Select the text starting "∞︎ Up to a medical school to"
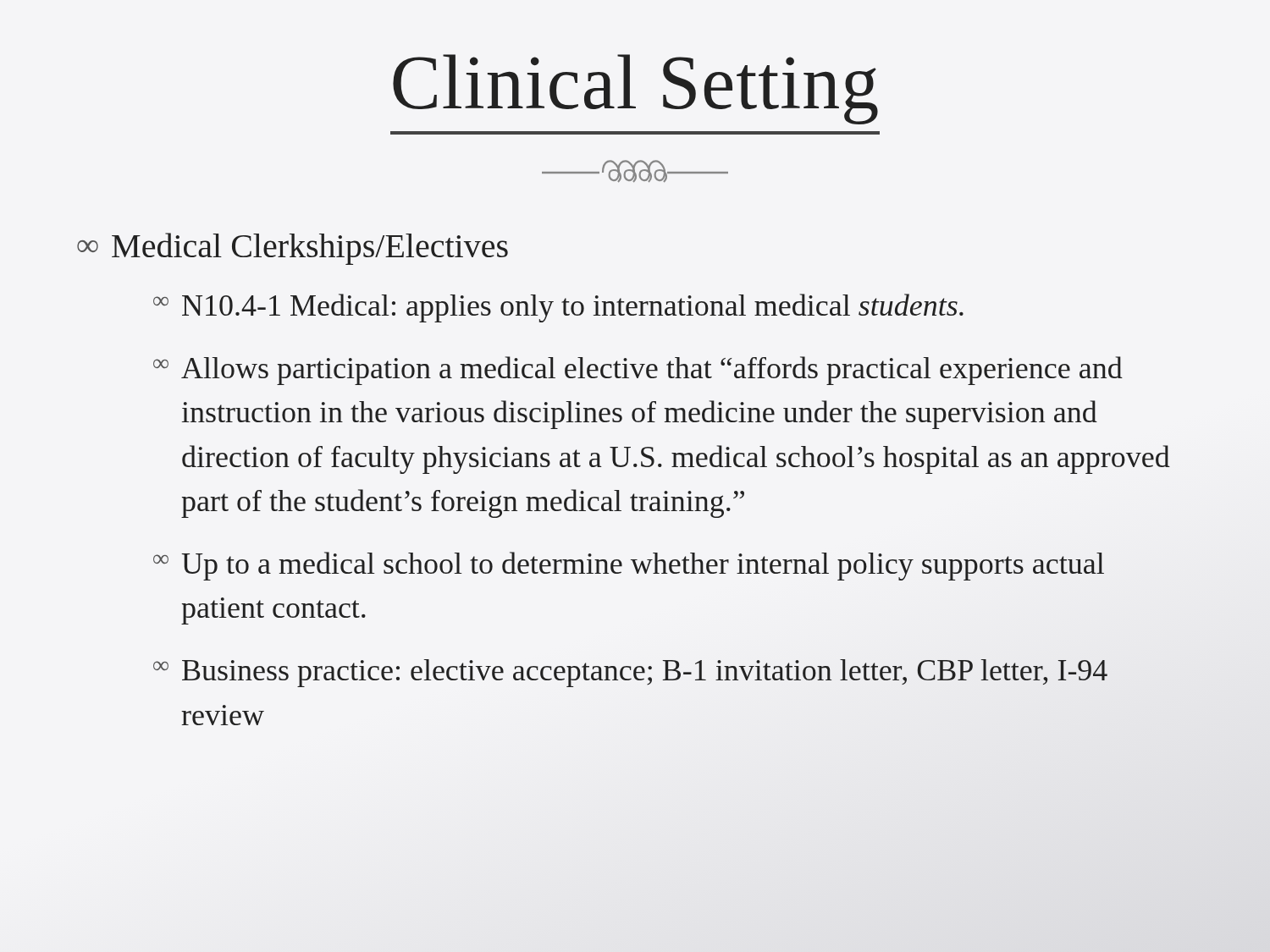Screen dimensions: 952x1270 pos(673,586)
